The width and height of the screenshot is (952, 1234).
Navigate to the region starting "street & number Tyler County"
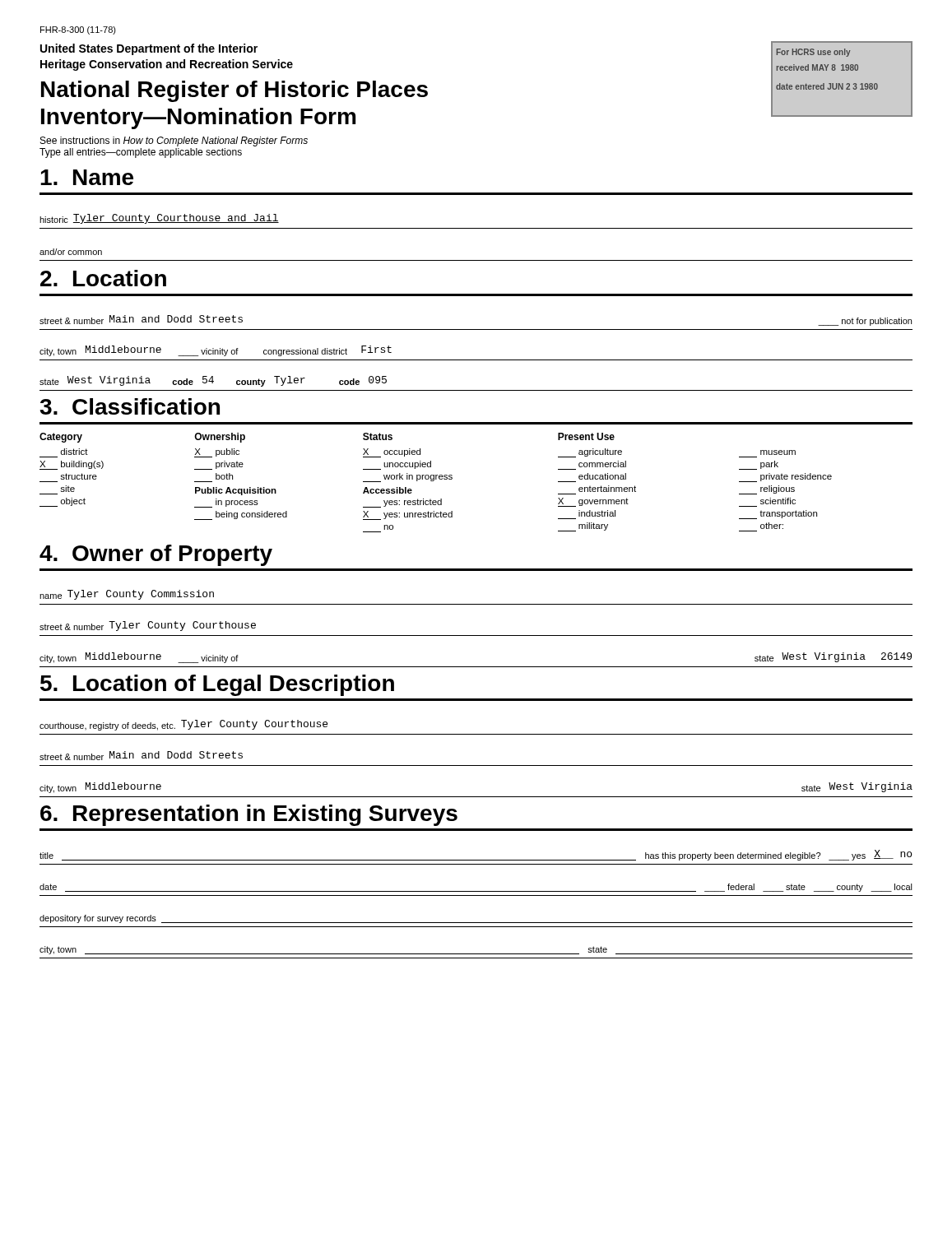click(476, 626)
